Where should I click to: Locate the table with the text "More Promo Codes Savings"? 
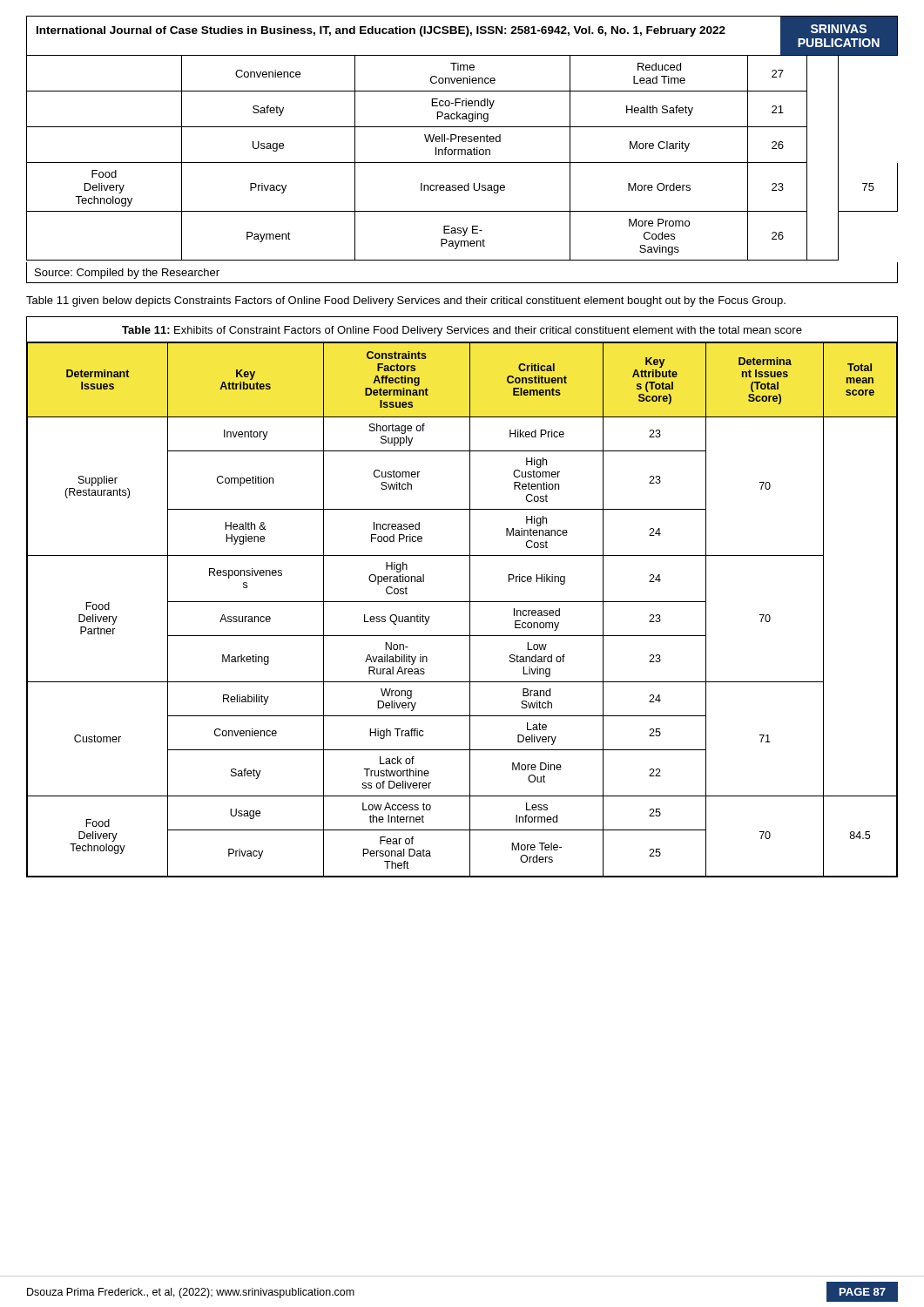tap(462, 170)
